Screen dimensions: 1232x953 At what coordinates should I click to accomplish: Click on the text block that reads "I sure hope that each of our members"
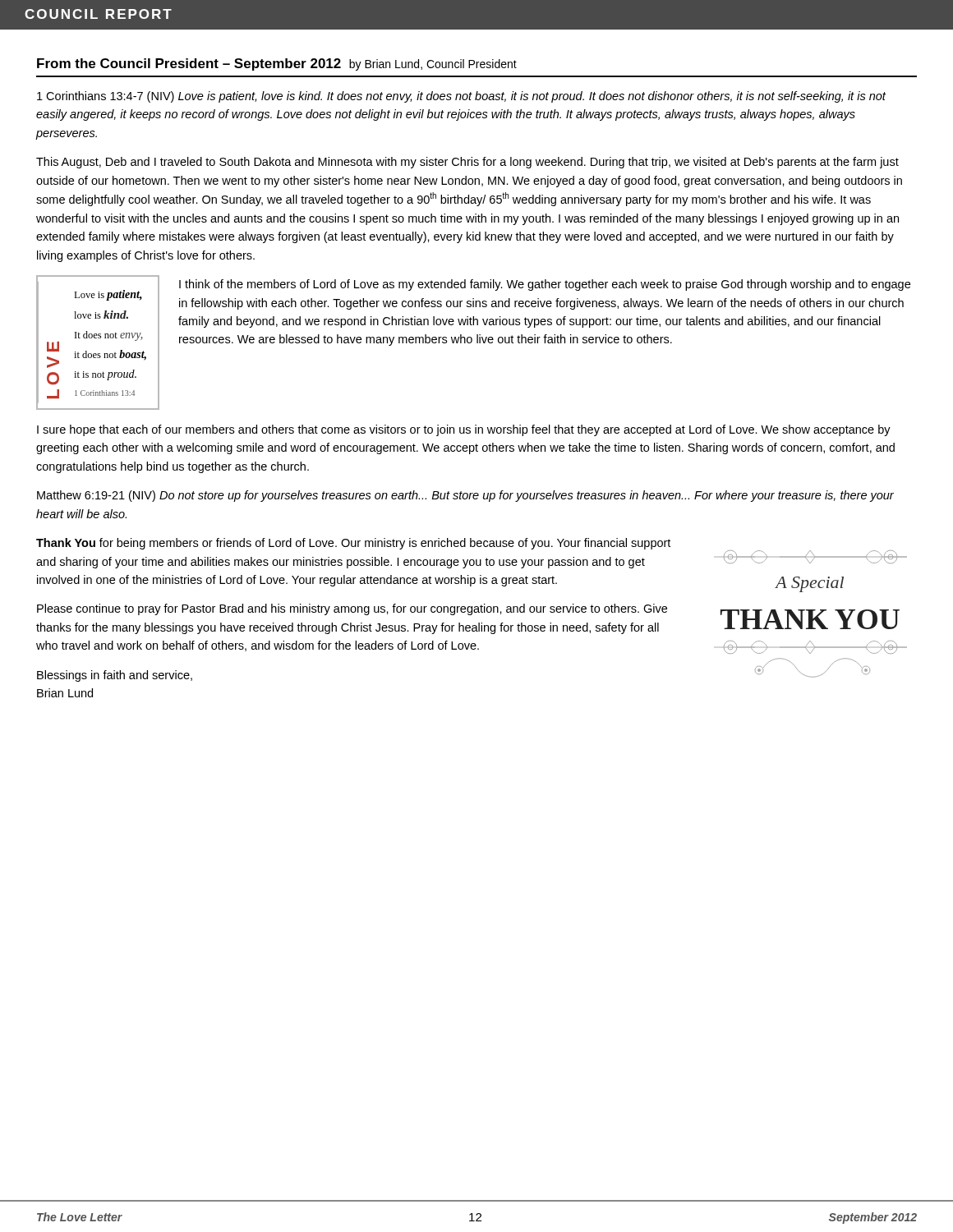point(466,448)
